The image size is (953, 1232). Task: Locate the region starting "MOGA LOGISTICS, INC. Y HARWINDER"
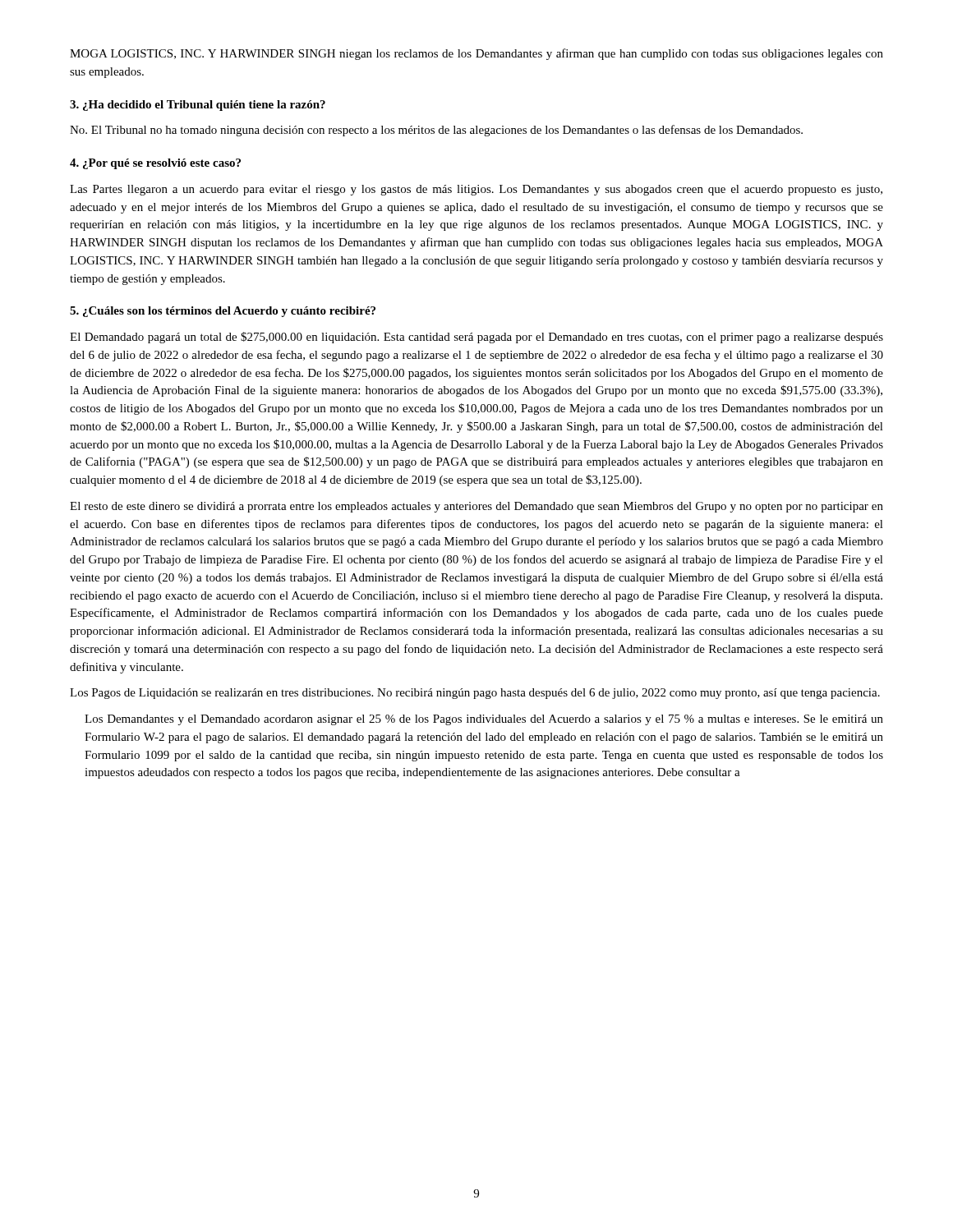pos(476,63)
